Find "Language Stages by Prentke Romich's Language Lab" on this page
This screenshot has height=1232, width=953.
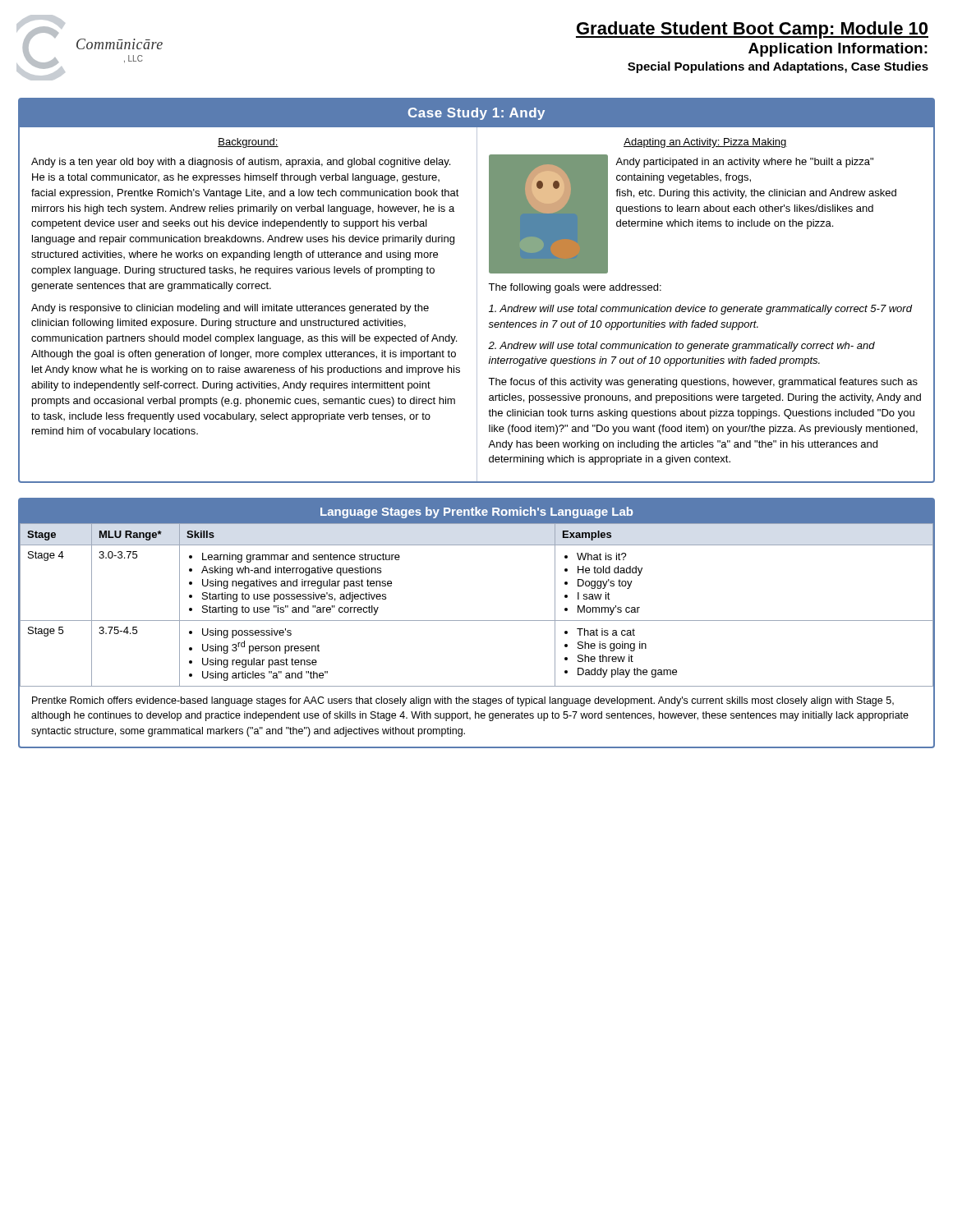coord(476,512)
